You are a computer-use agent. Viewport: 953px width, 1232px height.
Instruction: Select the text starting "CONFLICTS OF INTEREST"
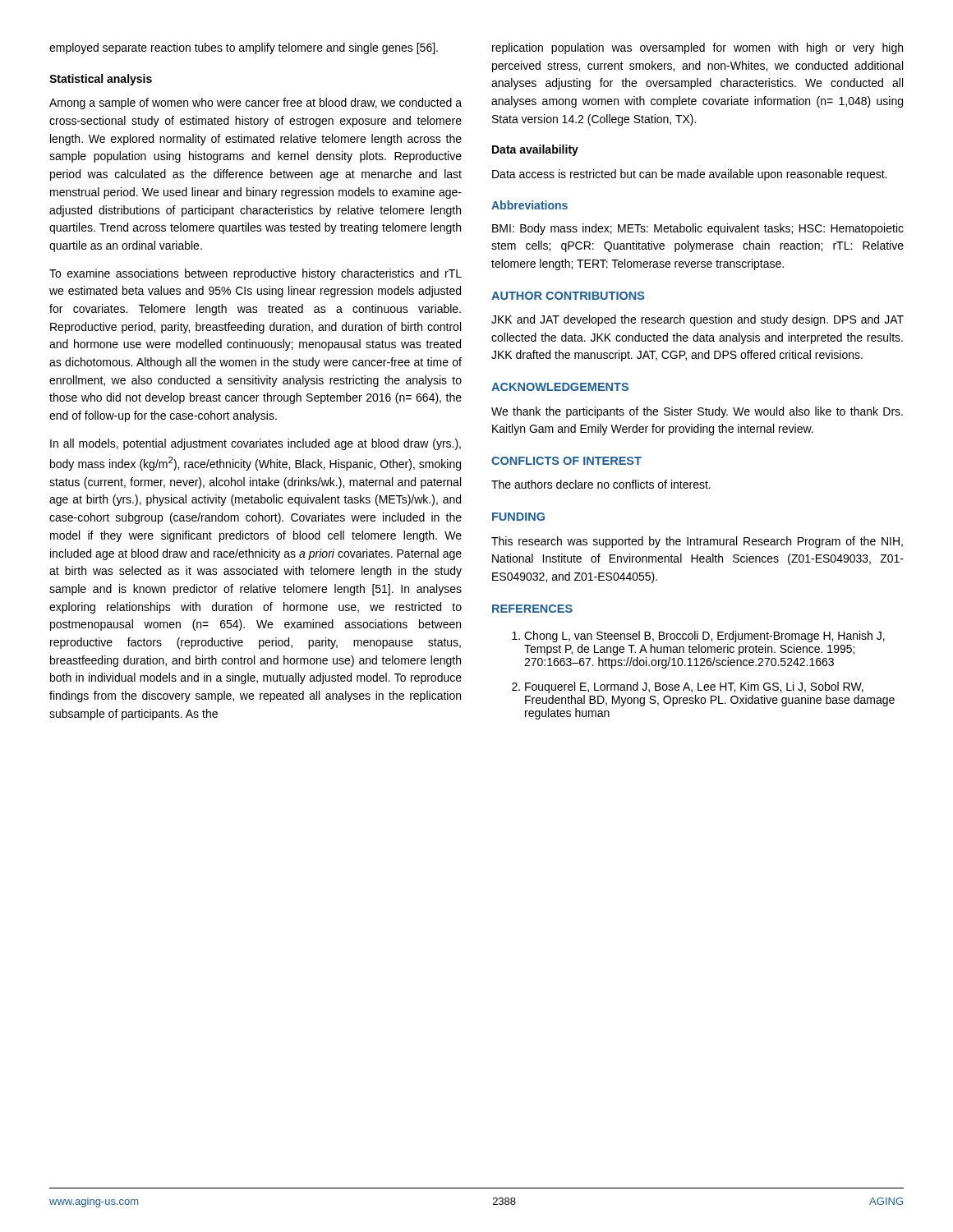click(x=566, y=461)
